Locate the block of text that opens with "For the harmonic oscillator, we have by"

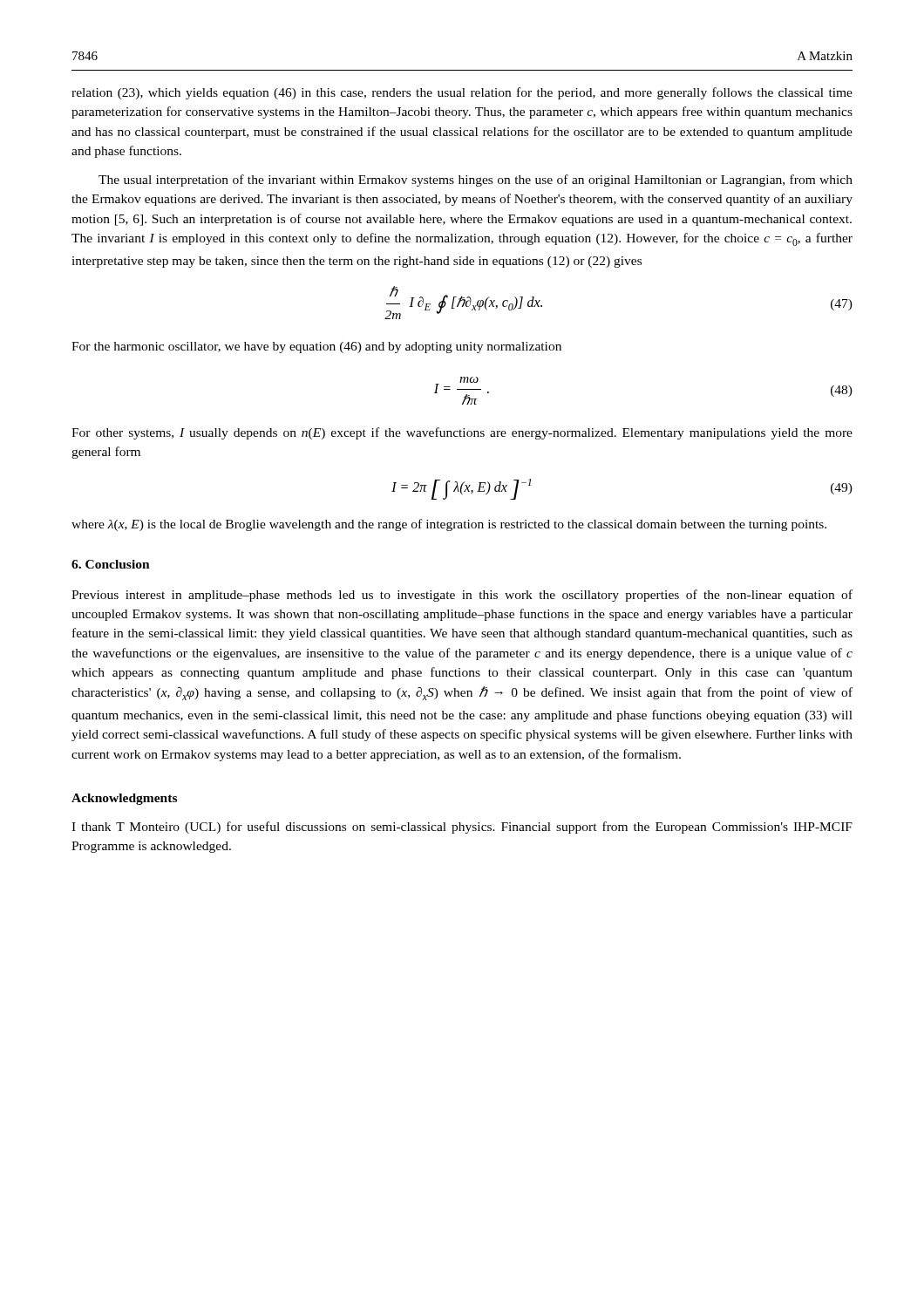462,347
